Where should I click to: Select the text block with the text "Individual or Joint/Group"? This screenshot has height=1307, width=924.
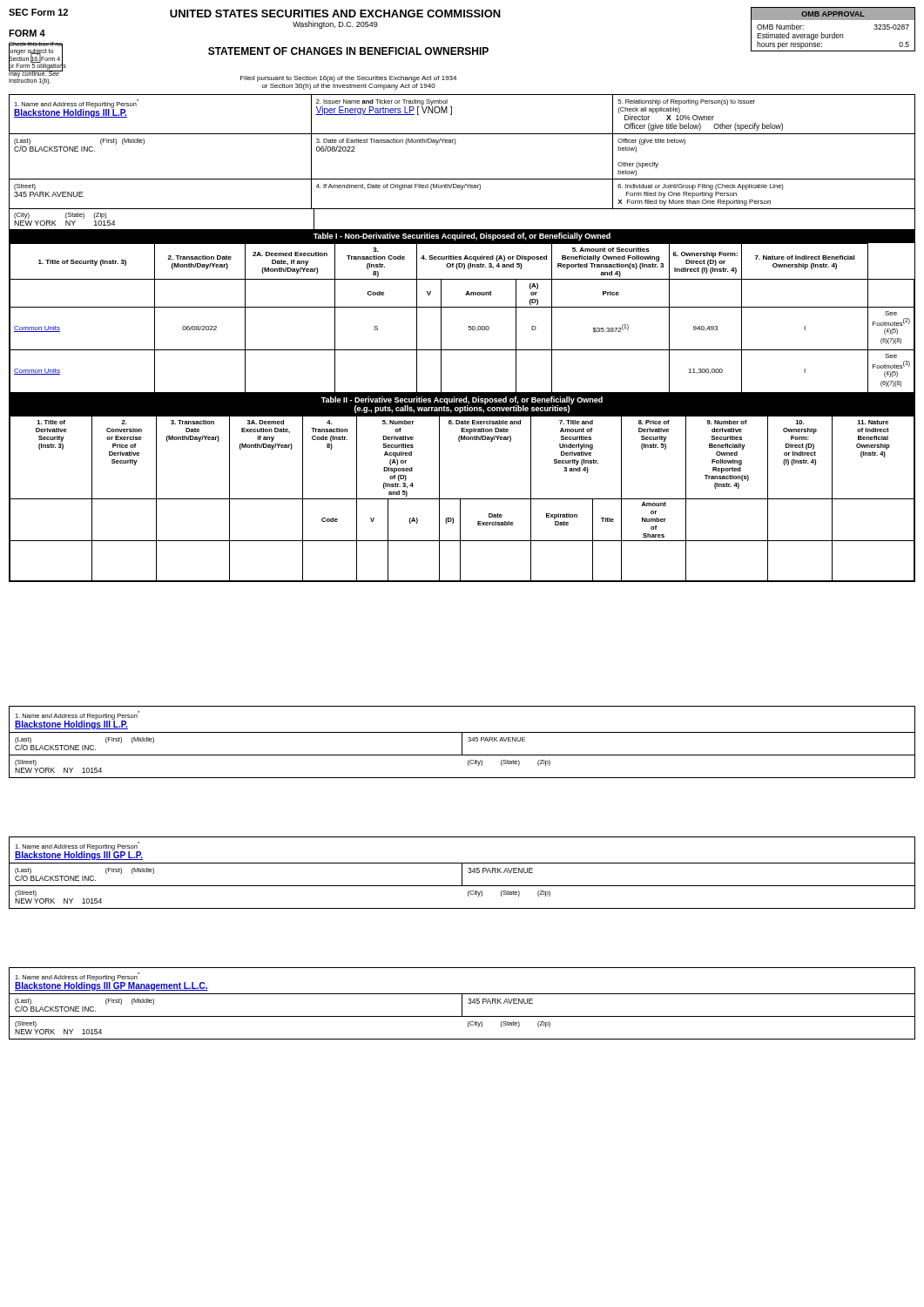[764, 194]
